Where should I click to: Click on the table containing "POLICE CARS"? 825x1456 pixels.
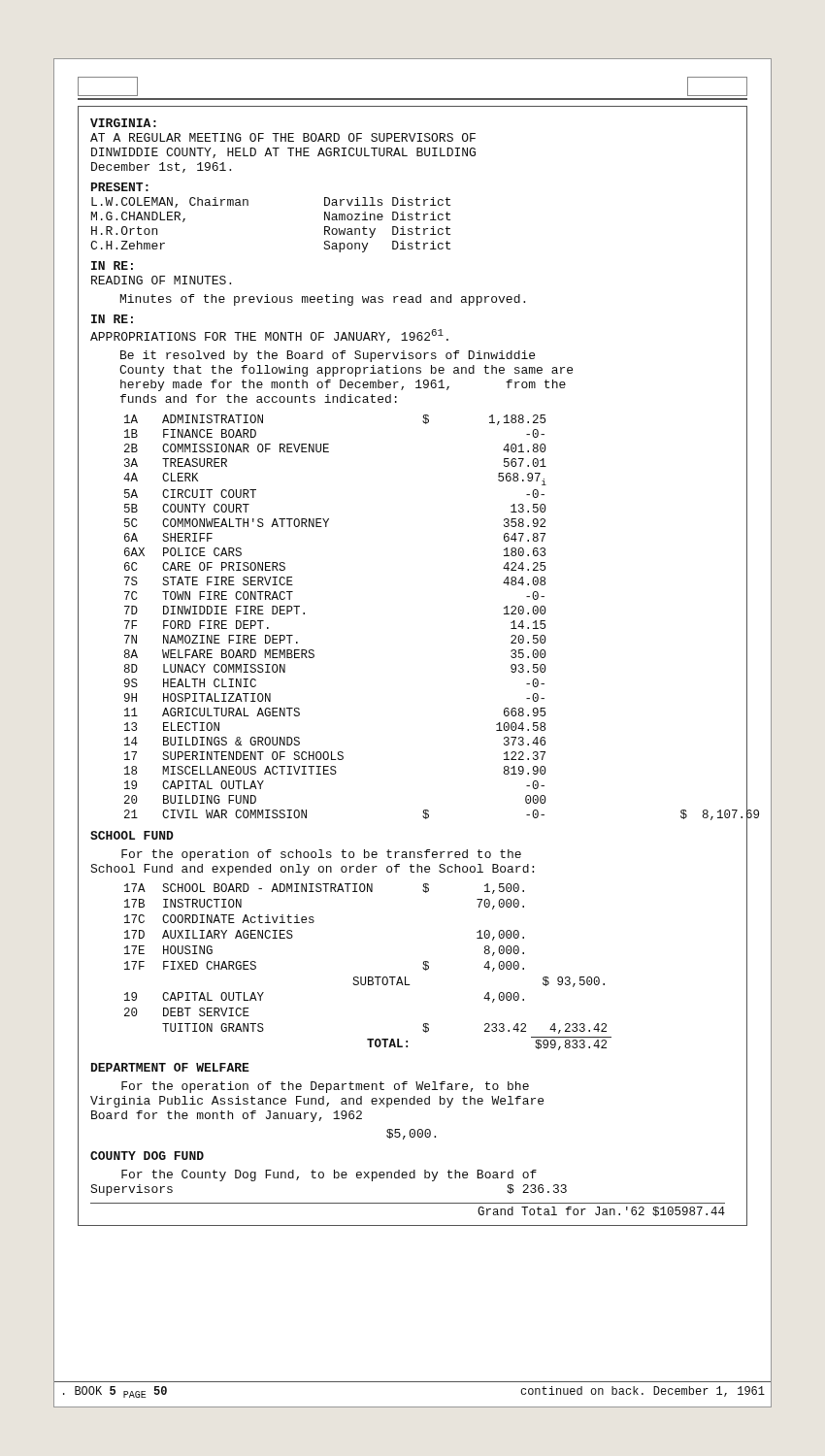[412, 618]
